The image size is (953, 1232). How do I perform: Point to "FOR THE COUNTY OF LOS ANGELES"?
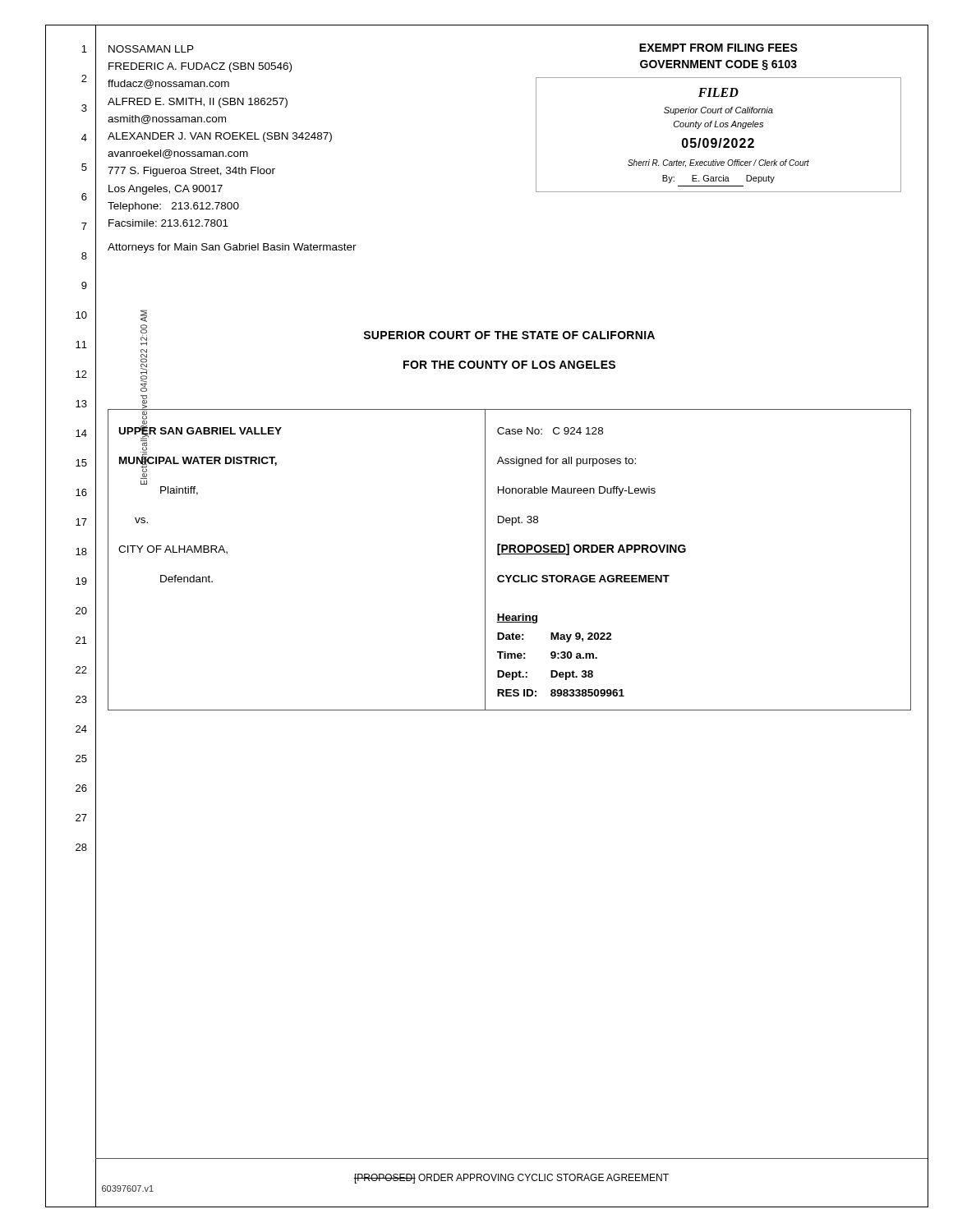point(509,365)
